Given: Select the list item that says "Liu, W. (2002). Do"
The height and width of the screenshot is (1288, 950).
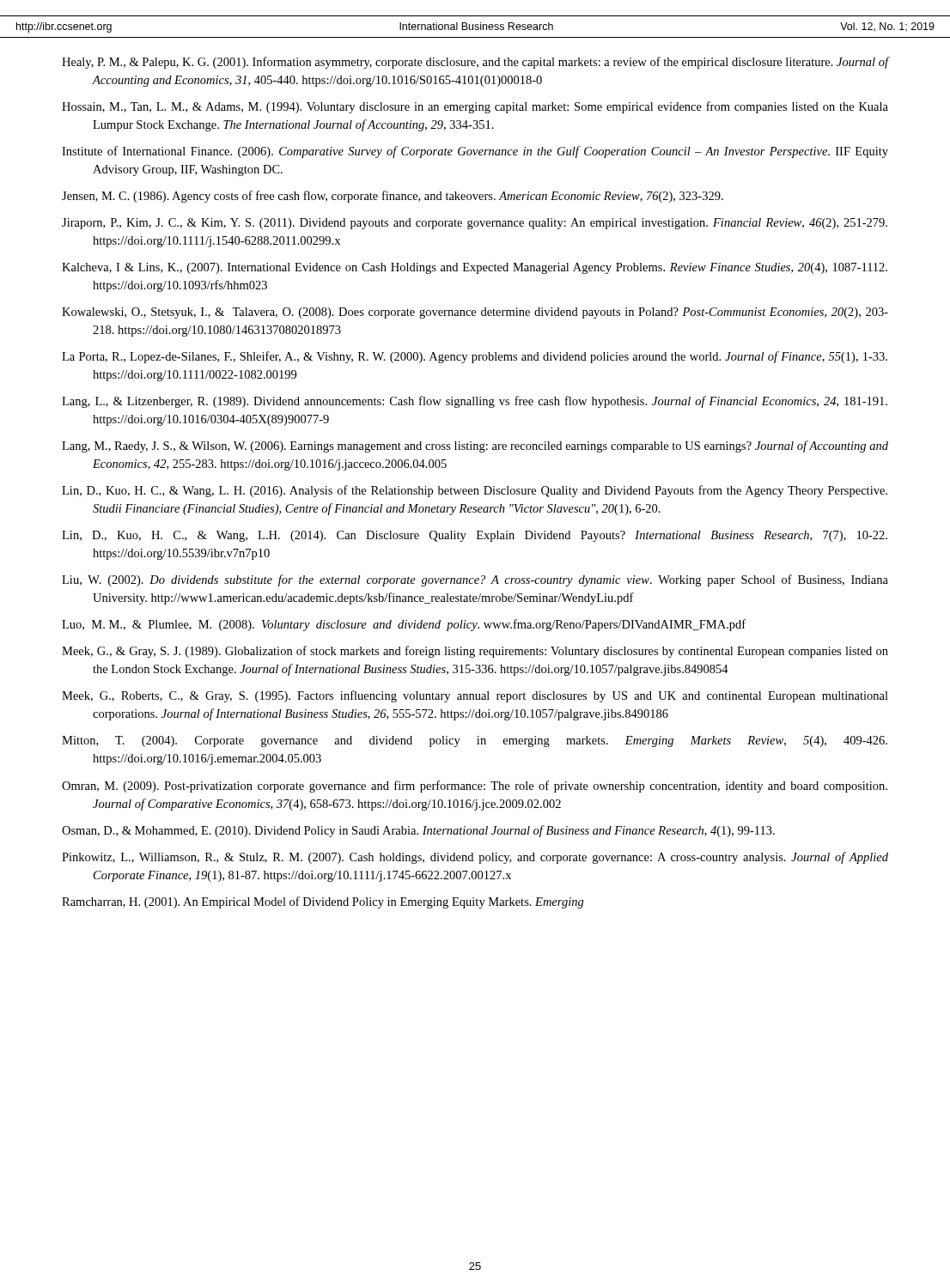Looking at the screenshot, I should coord(475,589).
